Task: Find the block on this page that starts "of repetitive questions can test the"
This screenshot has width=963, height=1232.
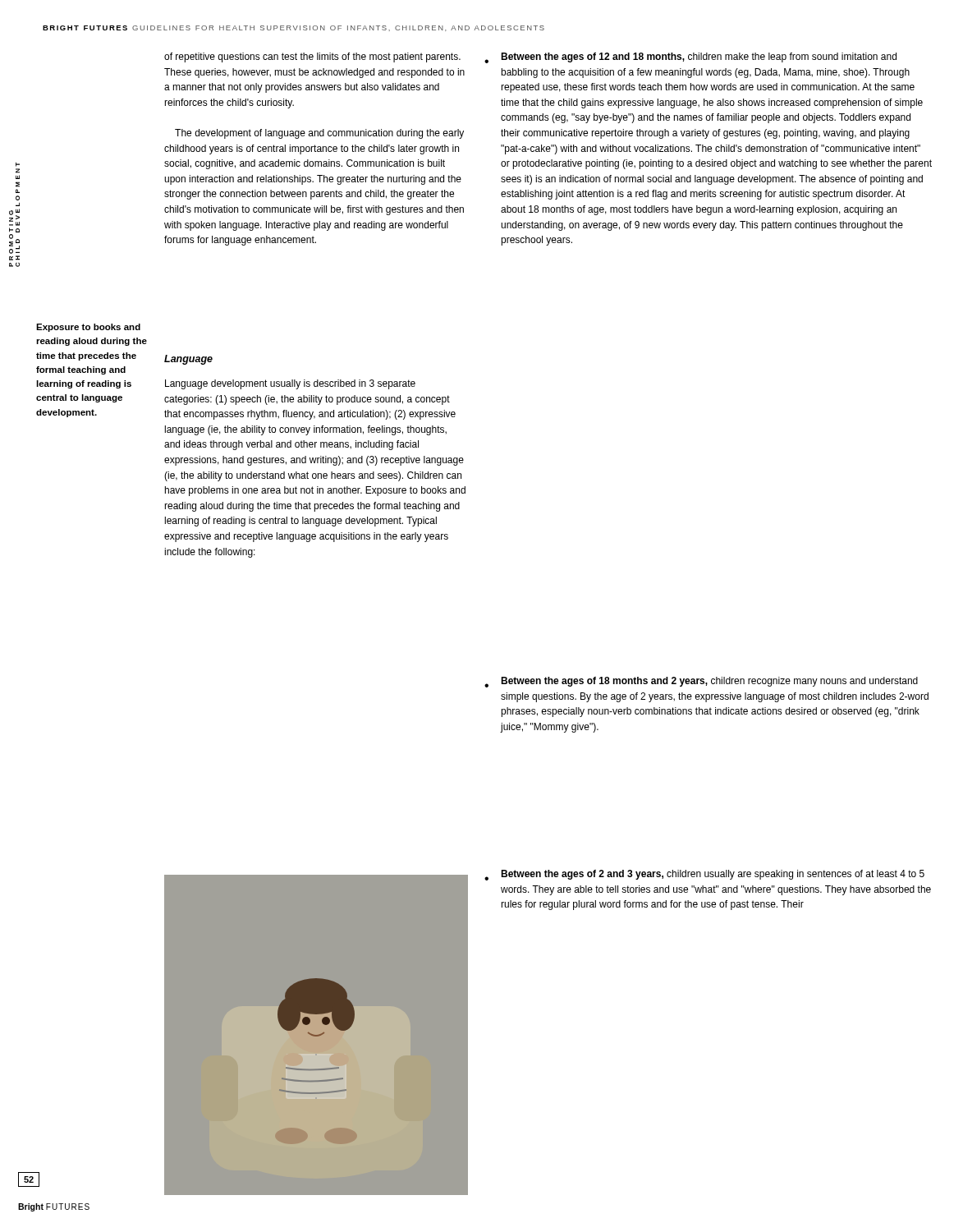Action: click(x=315, y=148)
